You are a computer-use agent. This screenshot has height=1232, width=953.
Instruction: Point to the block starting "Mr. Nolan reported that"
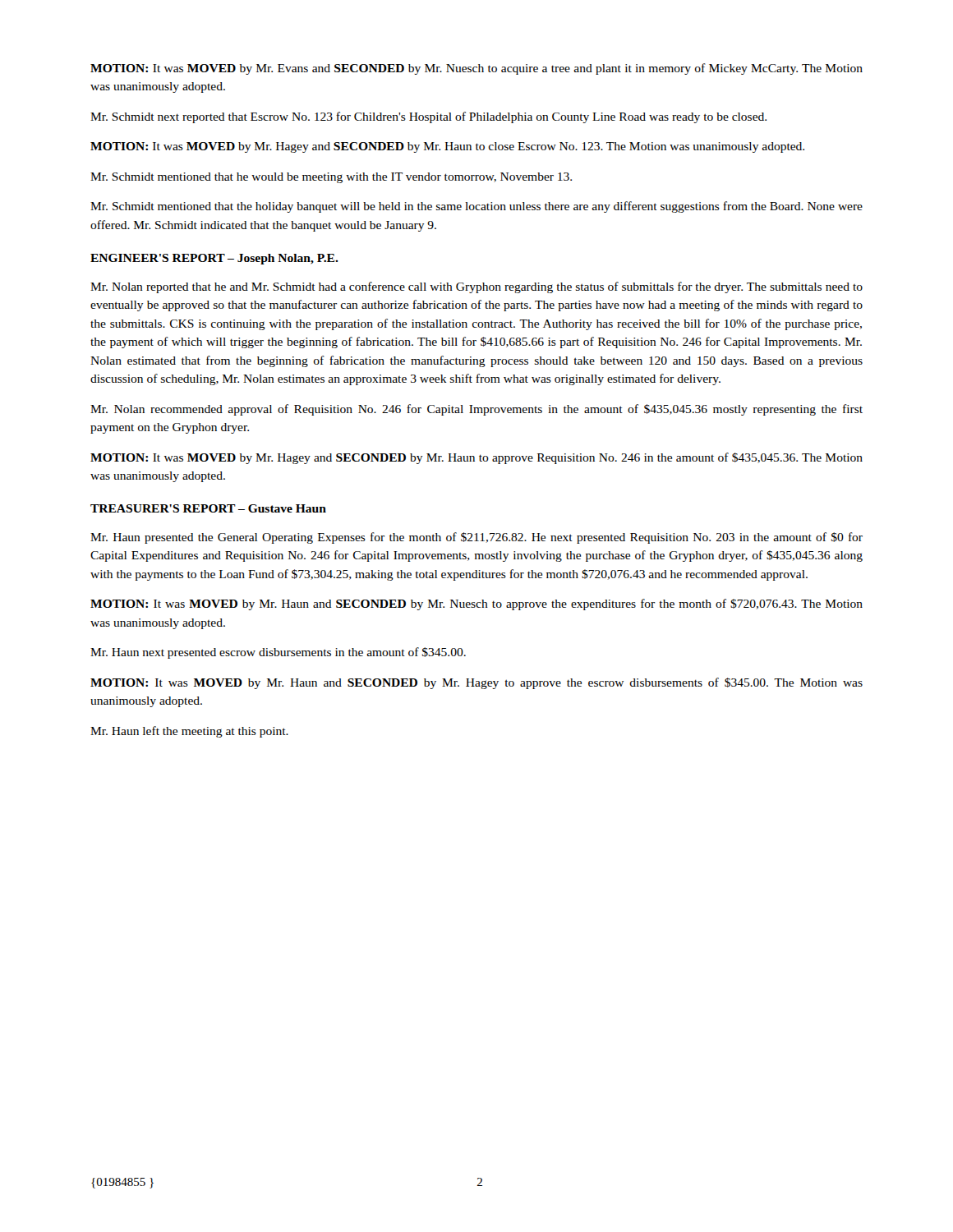[476, 332]
